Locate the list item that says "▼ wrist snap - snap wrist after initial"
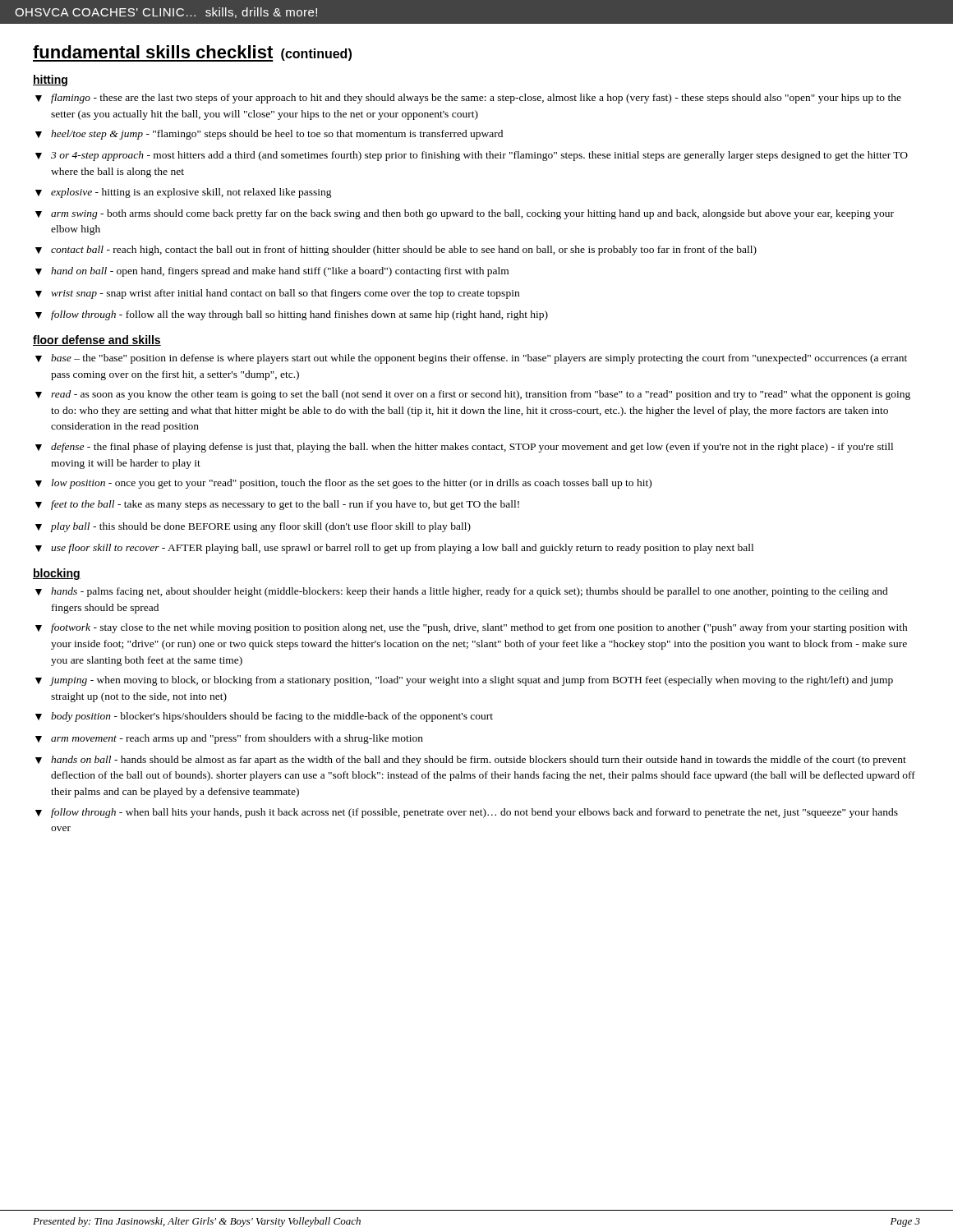 476,293
